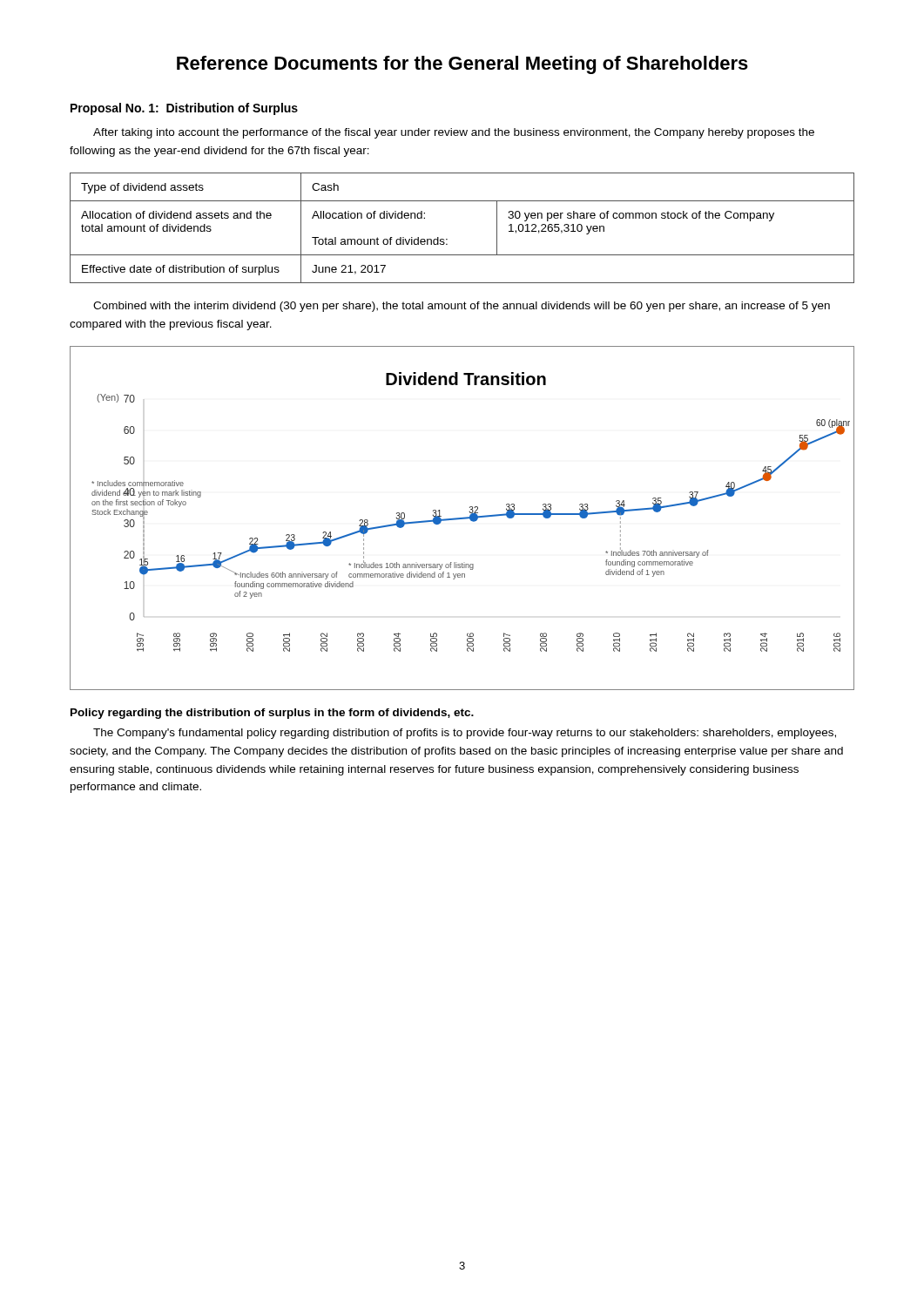Click a table
Viewport: 924px width, 1307px height.
[462, 228]
